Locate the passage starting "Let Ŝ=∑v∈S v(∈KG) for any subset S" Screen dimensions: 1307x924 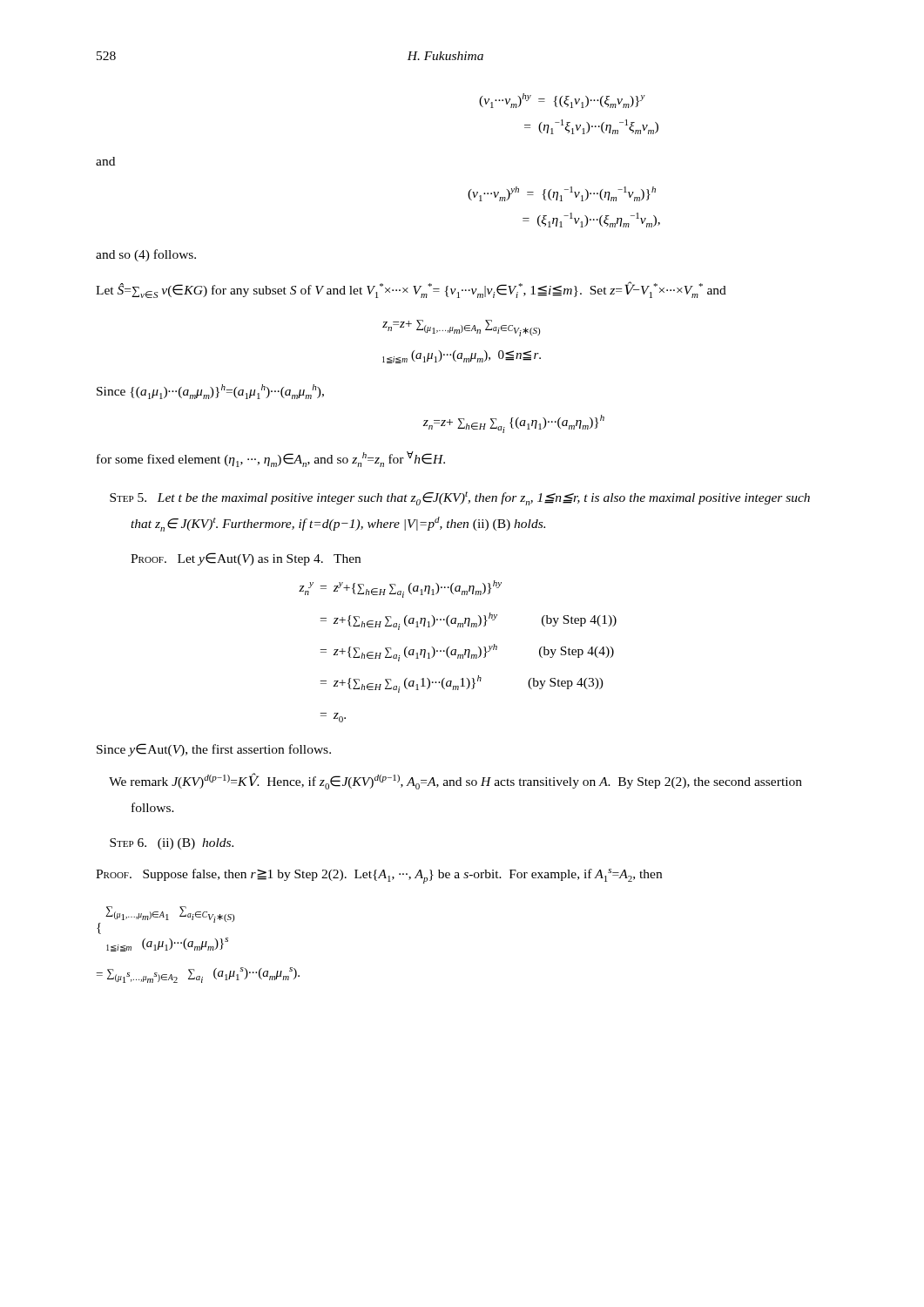point(411,291)
